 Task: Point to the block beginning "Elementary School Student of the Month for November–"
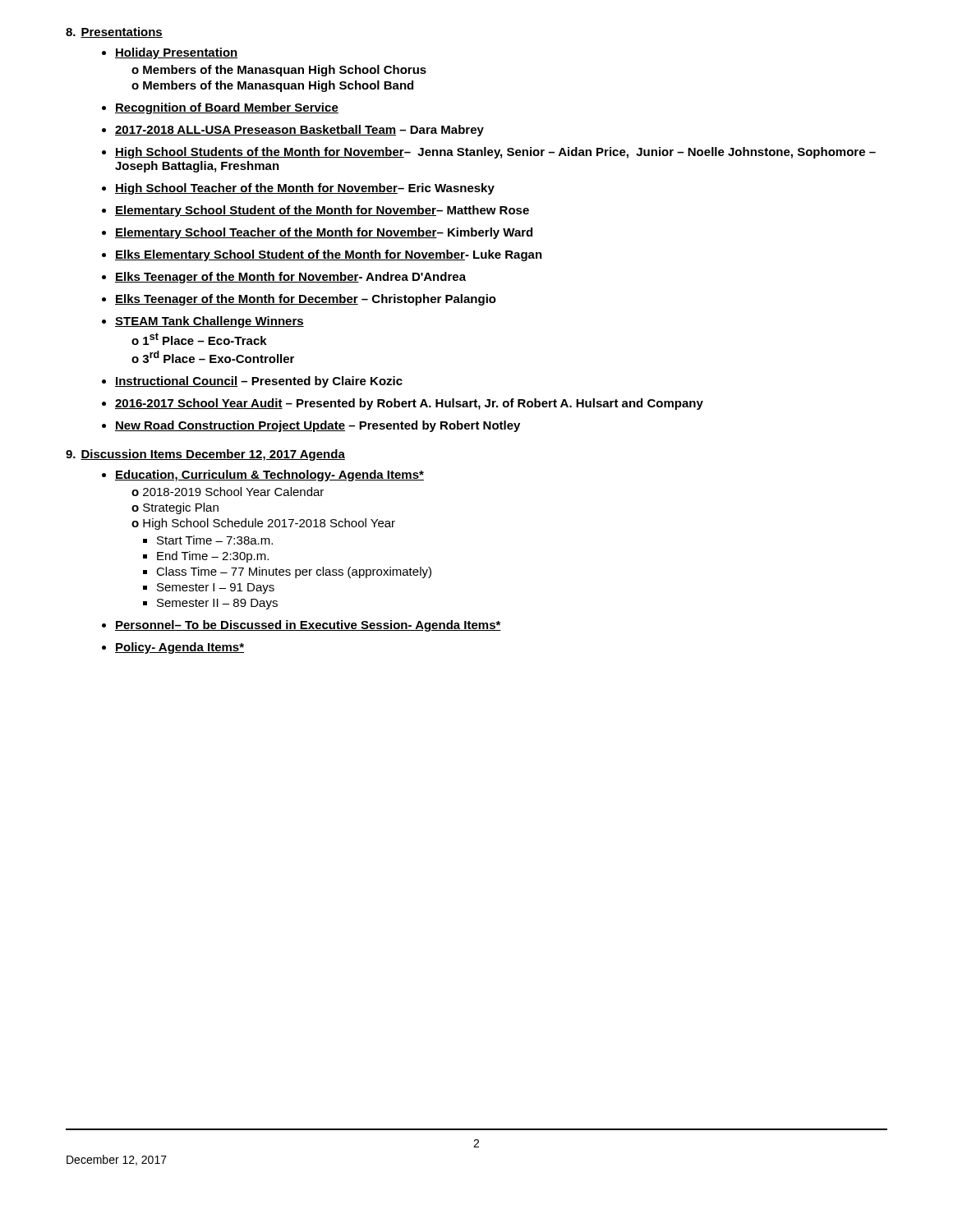click(x=322, y=210)
